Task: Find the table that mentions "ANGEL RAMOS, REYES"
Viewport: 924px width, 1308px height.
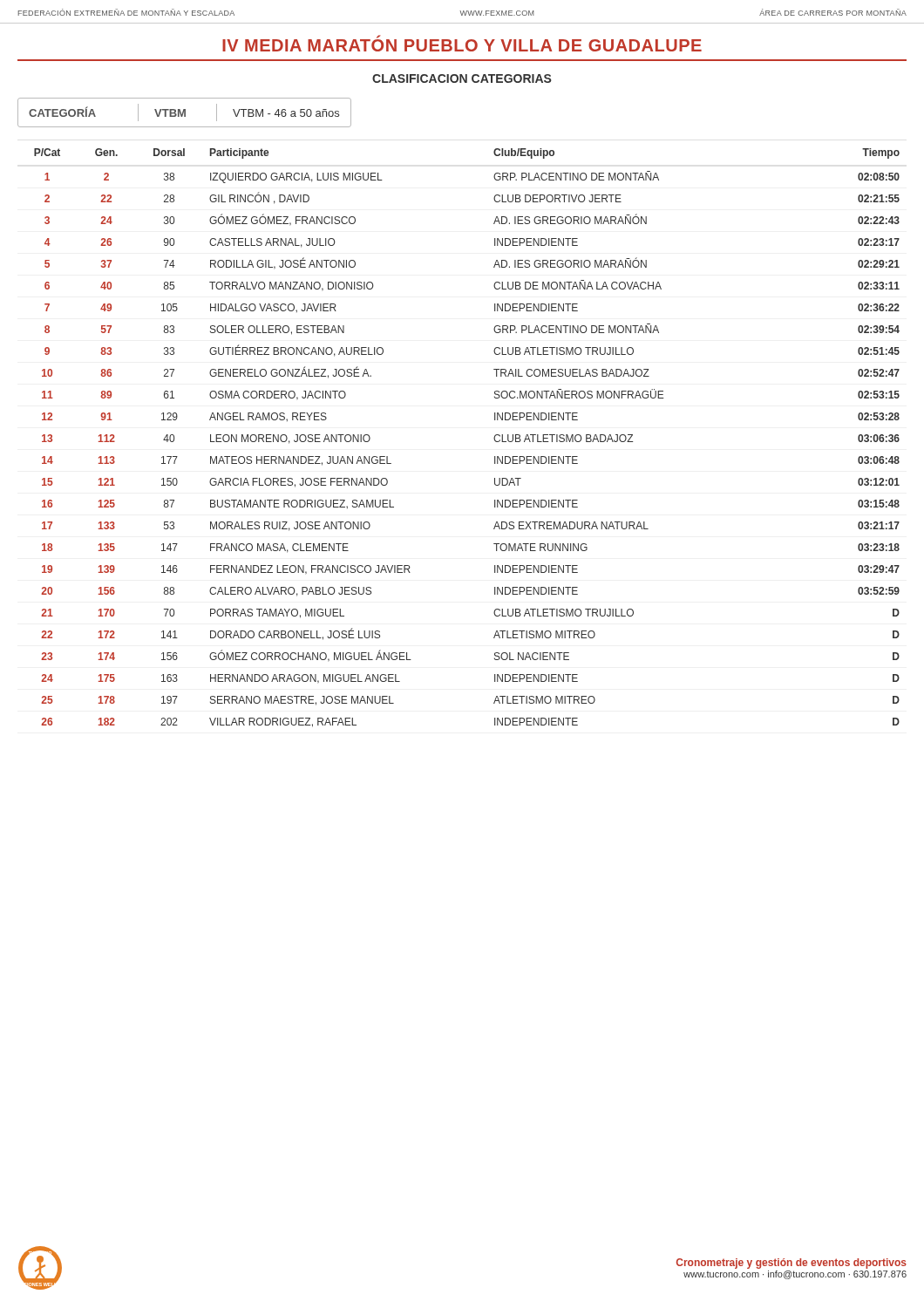Action: (x=462, y=436)
